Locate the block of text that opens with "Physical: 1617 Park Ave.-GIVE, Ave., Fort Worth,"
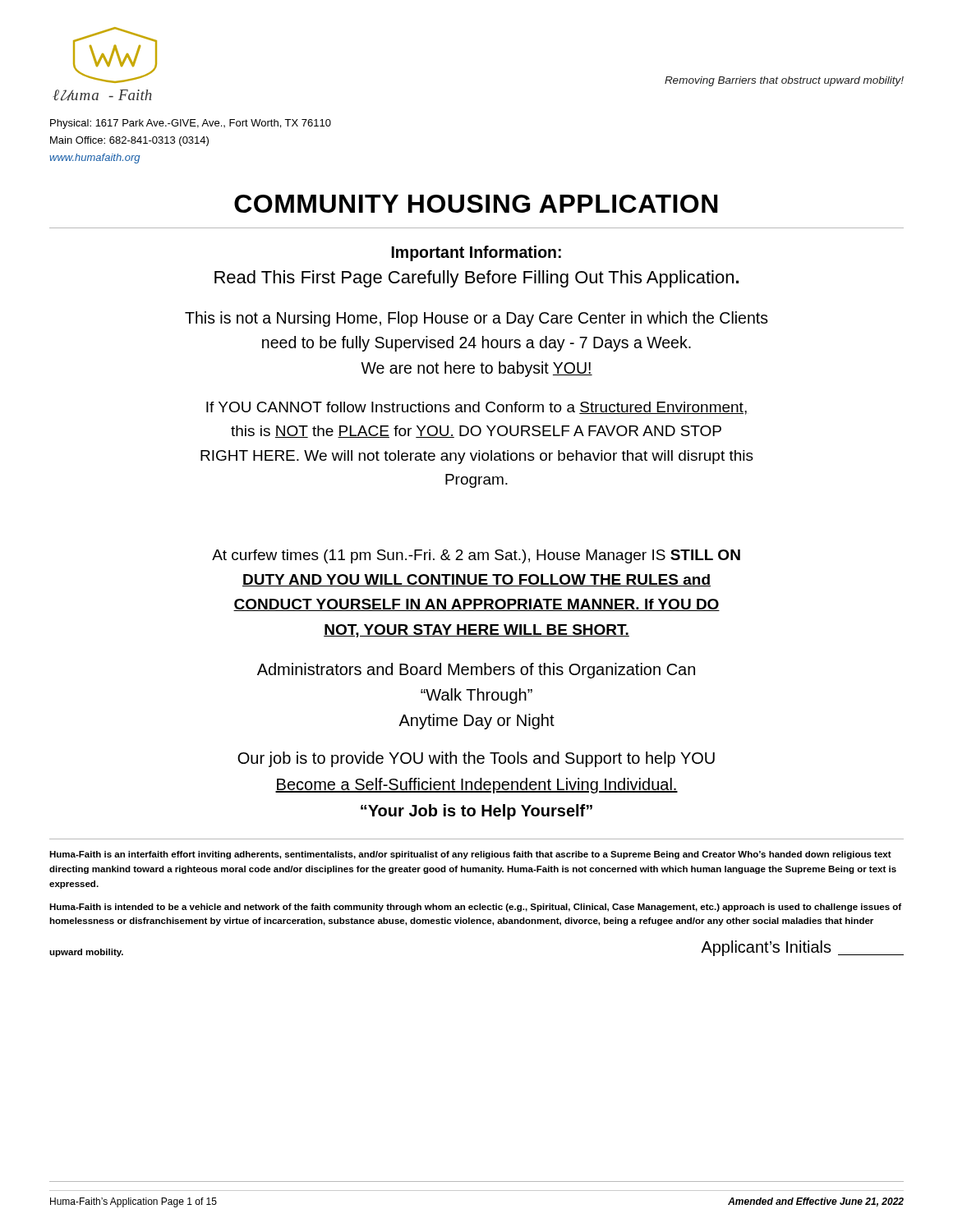Viewport: 953px width, 1232px height. (190, 140)
